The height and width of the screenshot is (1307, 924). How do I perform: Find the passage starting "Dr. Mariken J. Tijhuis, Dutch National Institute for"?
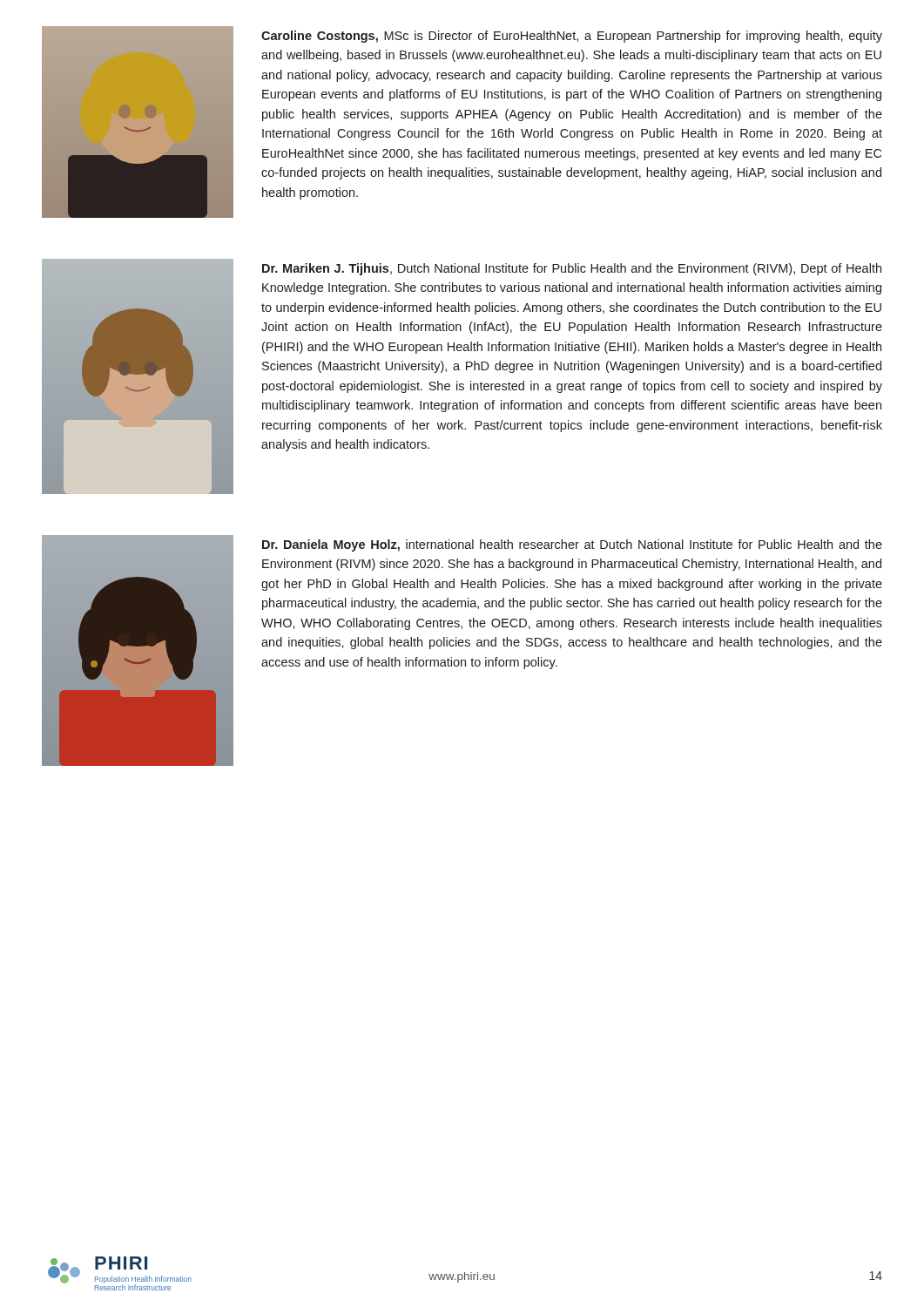[x=572, y=356]
